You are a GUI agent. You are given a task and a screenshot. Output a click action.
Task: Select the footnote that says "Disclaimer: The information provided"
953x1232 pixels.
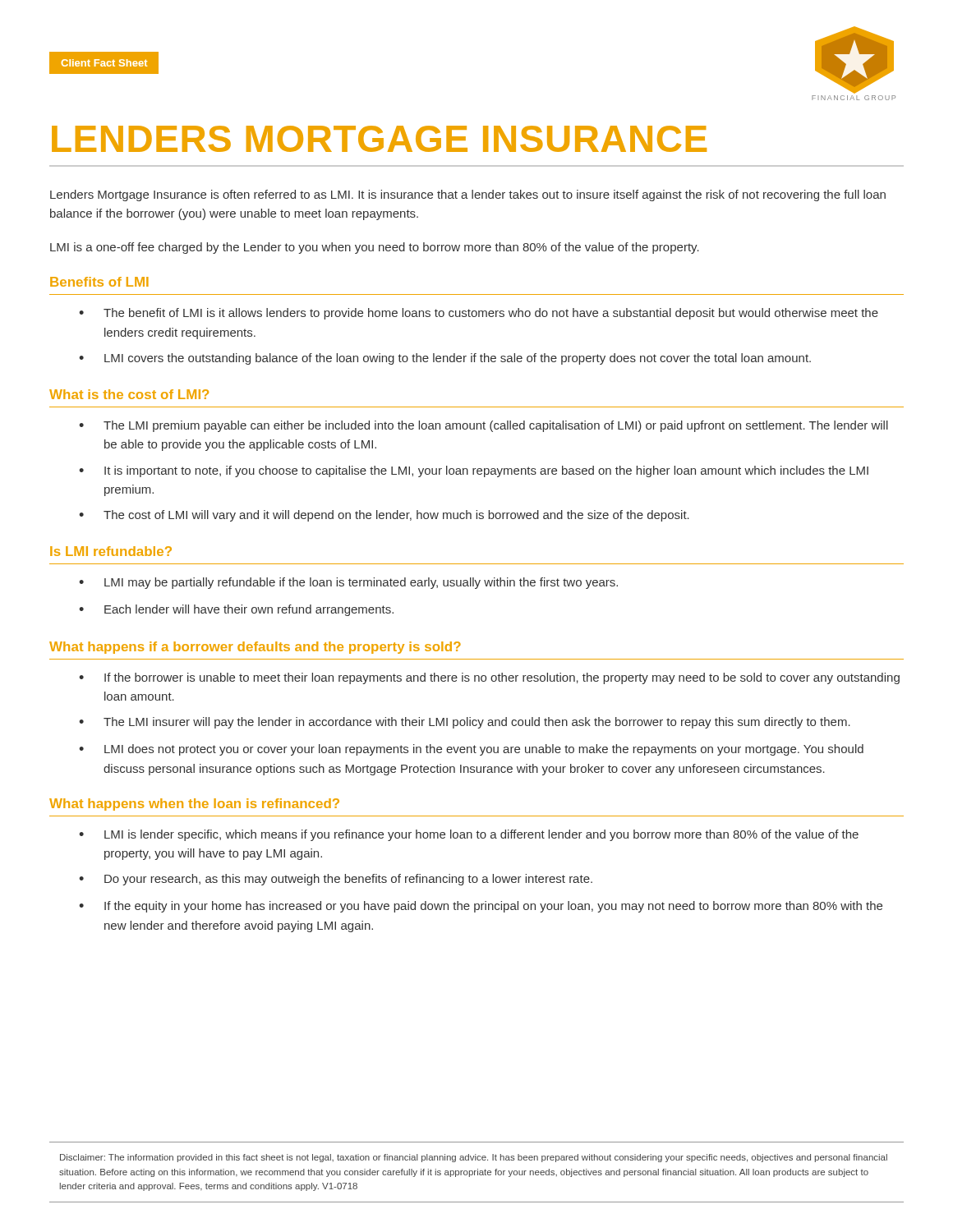point(473,1172)
